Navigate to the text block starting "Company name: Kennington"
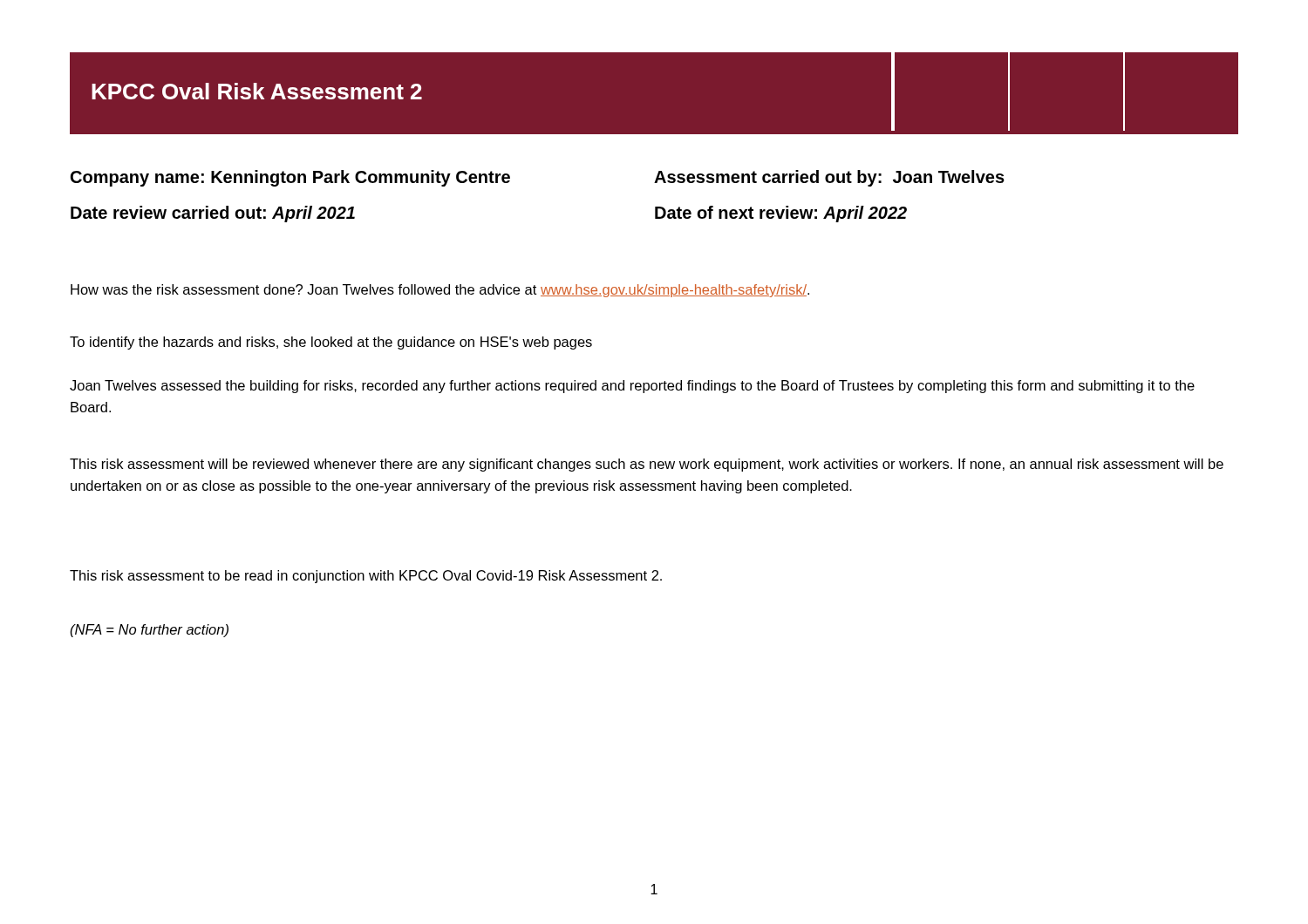 click(654, 195)
